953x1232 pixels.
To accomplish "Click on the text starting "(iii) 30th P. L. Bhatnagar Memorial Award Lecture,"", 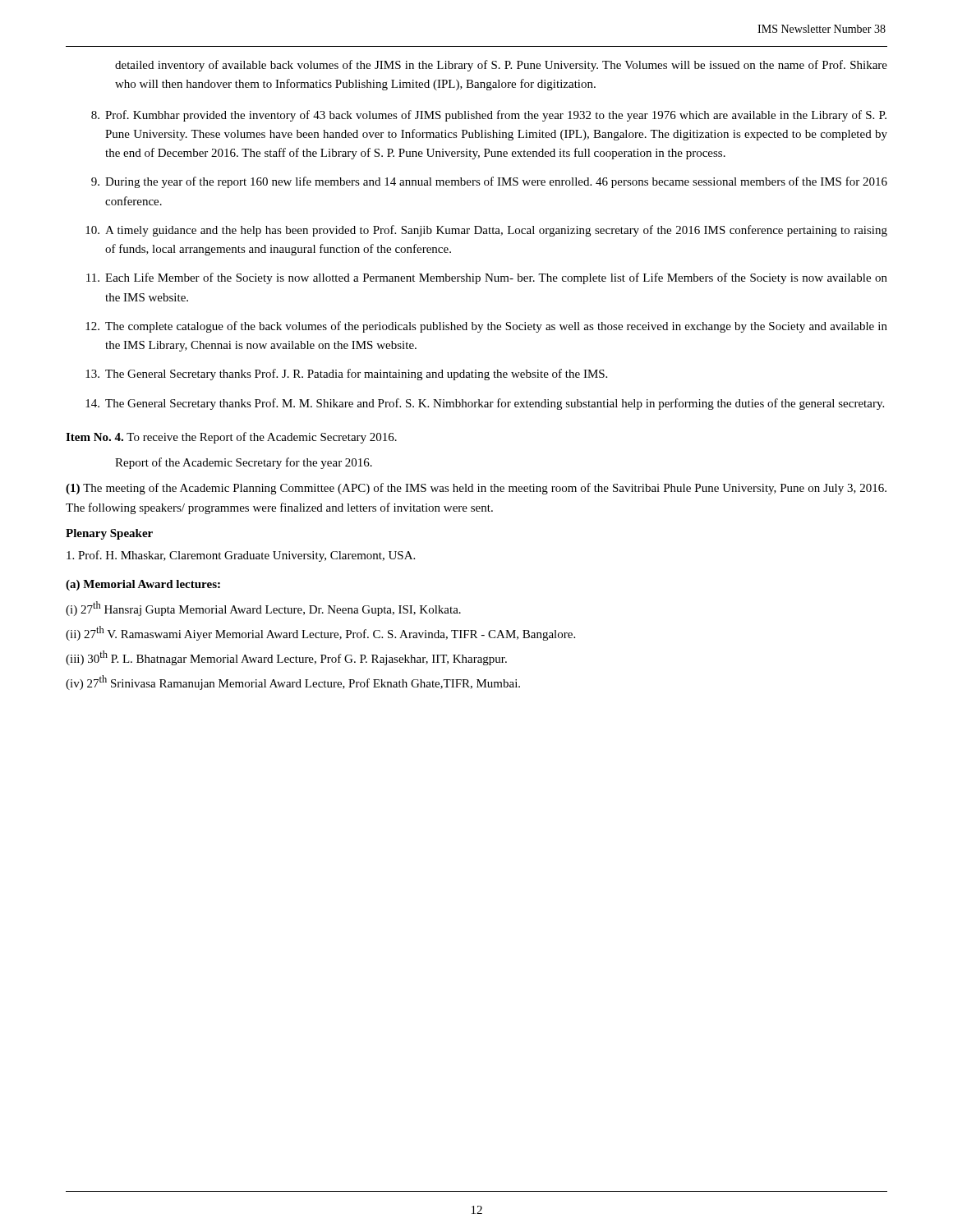I will 287,657.
